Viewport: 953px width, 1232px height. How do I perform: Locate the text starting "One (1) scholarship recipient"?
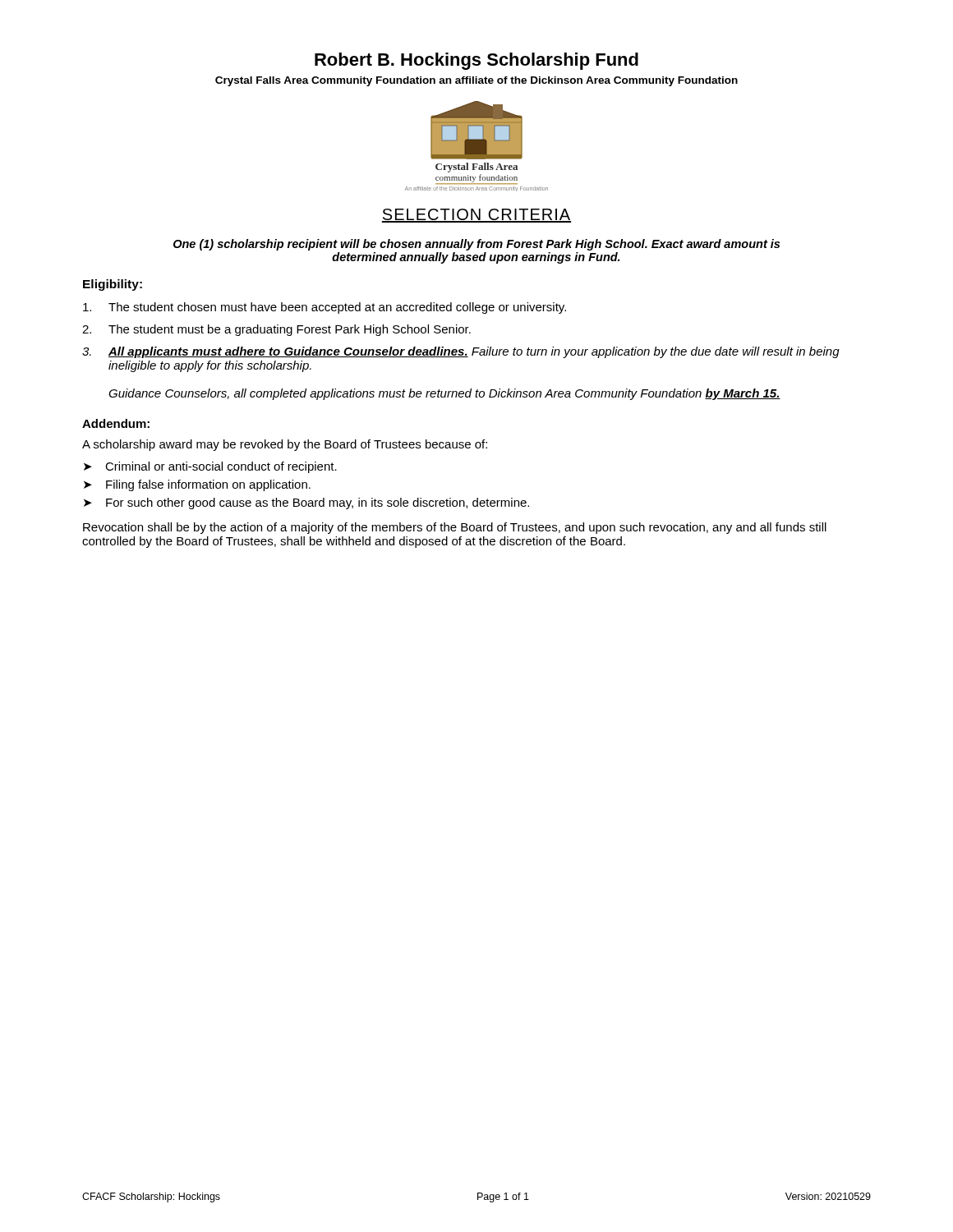coord(476,251)
